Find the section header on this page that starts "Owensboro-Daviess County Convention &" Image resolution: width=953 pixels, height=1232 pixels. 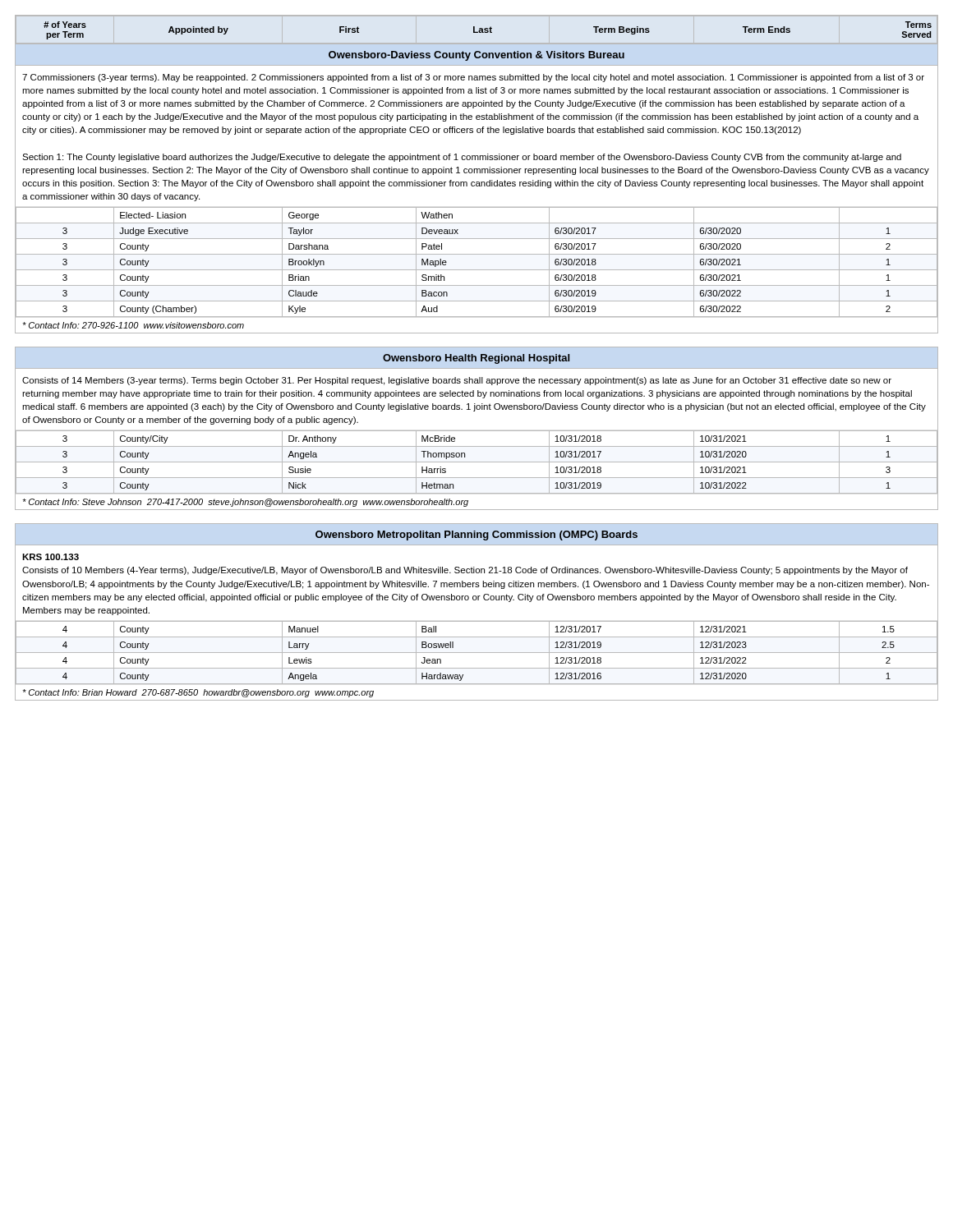[x=476, y=55]
